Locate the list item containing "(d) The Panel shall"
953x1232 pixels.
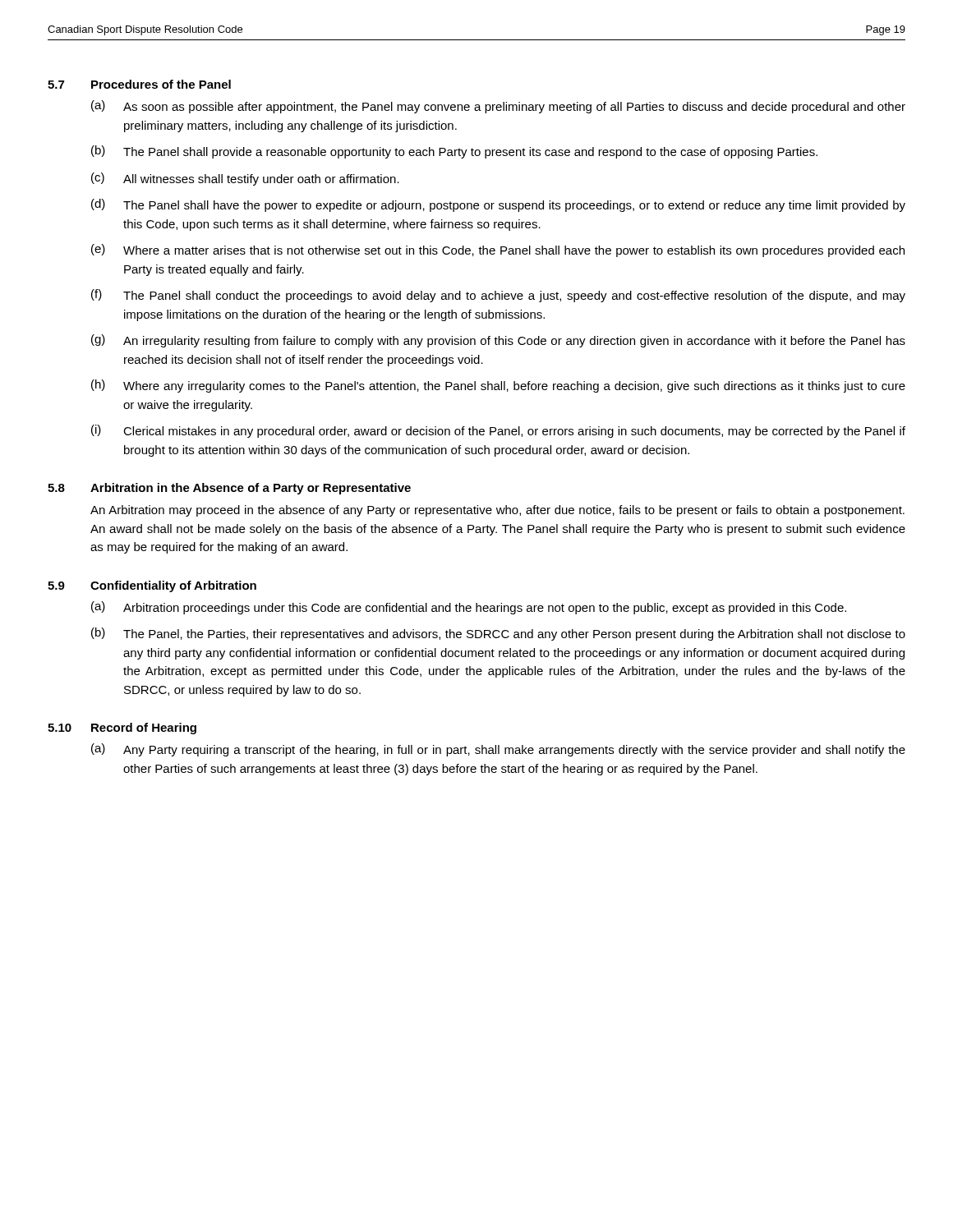click(498, 215)
